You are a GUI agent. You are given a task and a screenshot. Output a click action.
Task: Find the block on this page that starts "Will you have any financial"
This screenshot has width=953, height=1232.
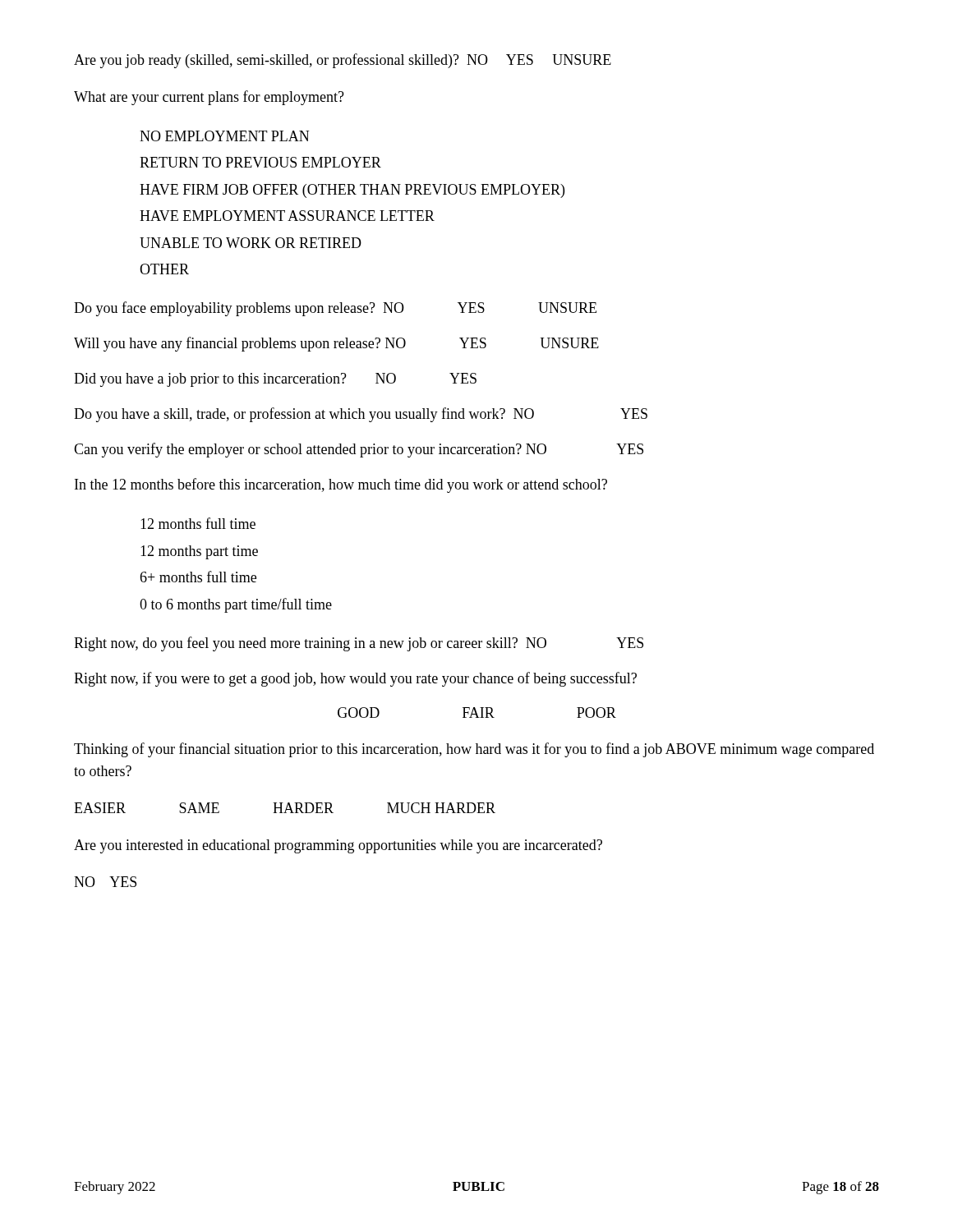point(337,344)
